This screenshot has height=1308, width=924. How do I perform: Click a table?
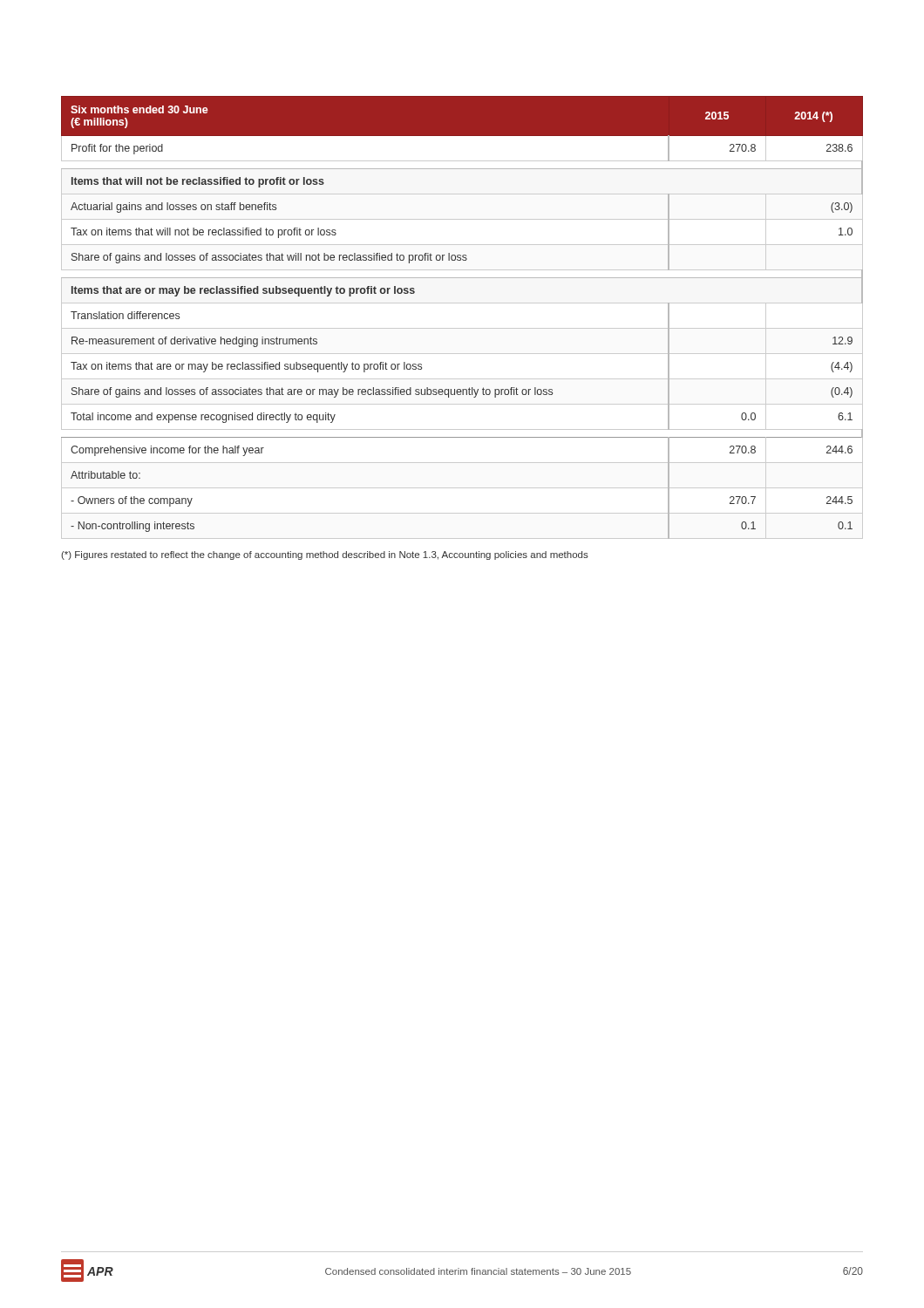(x=462, y=317)
